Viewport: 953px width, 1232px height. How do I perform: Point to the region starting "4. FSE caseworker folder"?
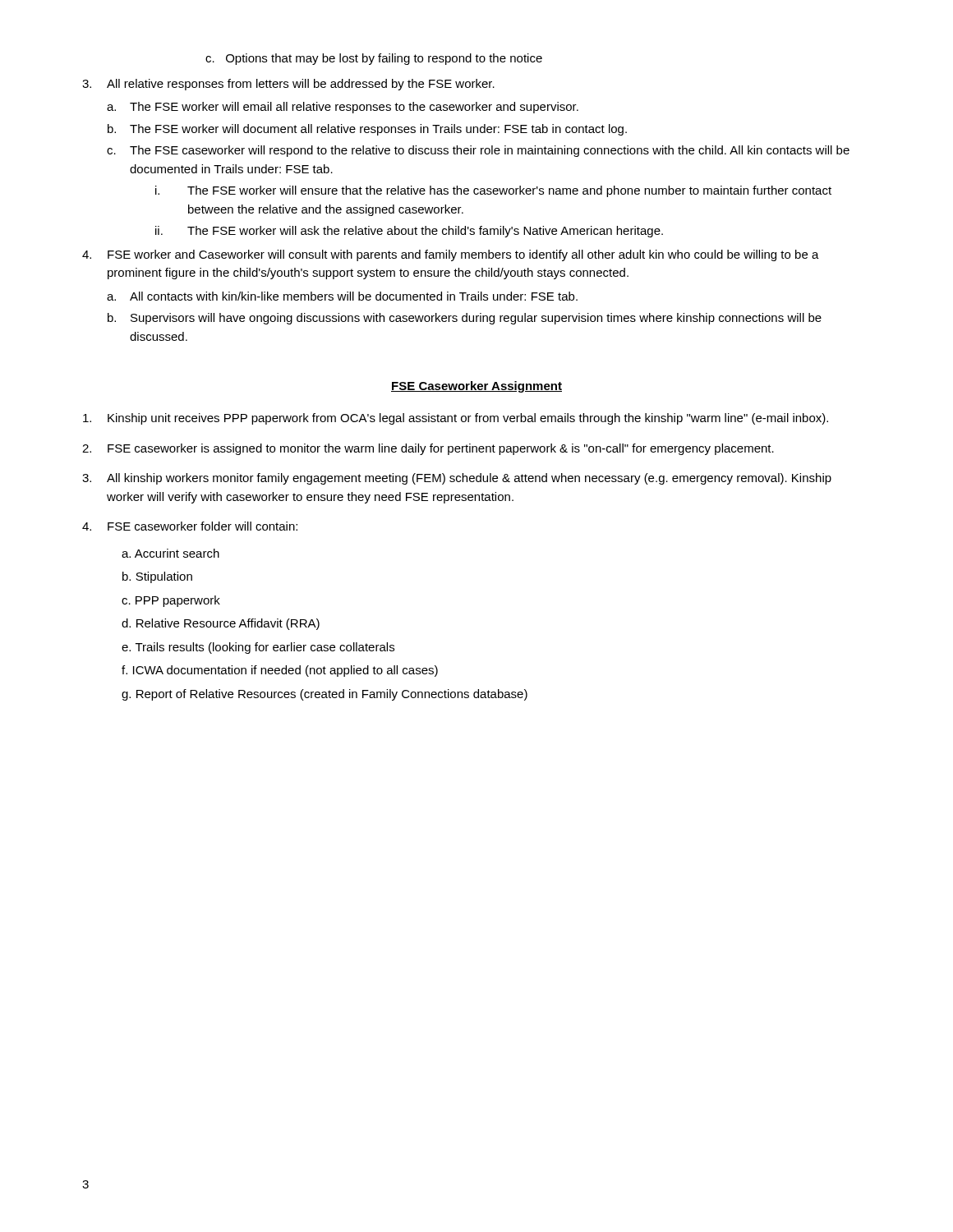[190, 526]
